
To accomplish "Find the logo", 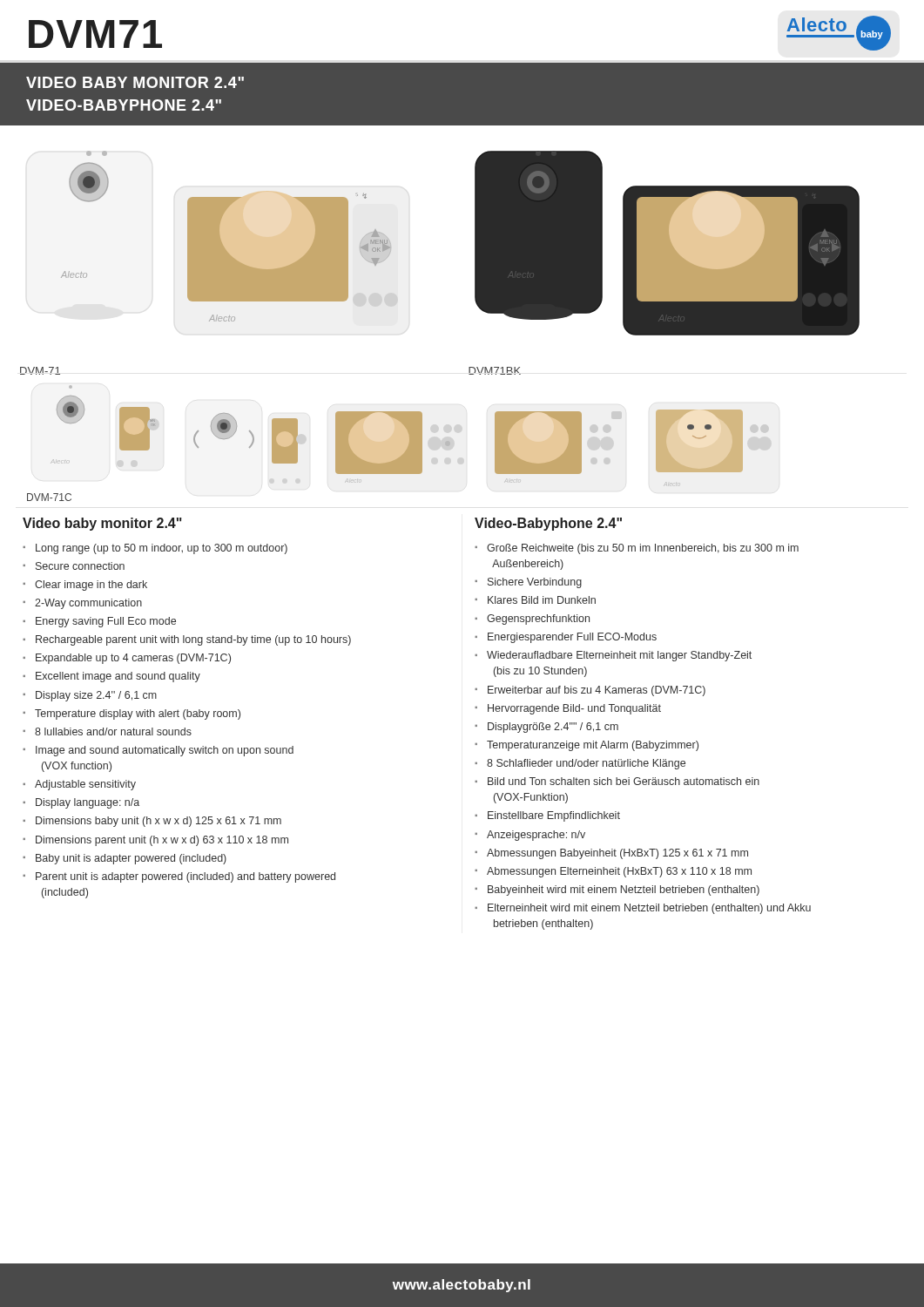I will pos(839,34).
